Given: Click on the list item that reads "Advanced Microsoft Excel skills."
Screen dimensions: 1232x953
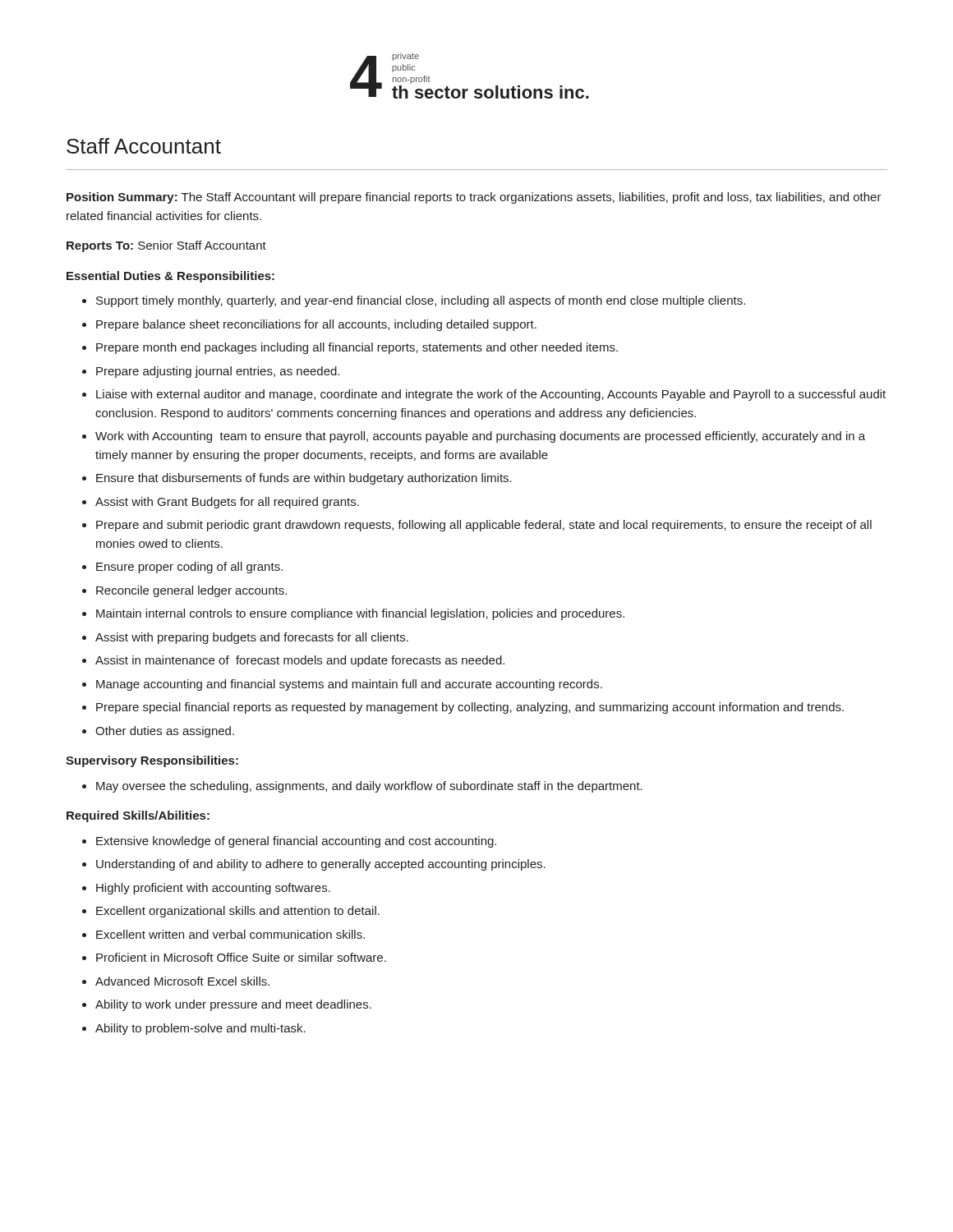Looking at the screenshot, I should [x=183, y=981].
